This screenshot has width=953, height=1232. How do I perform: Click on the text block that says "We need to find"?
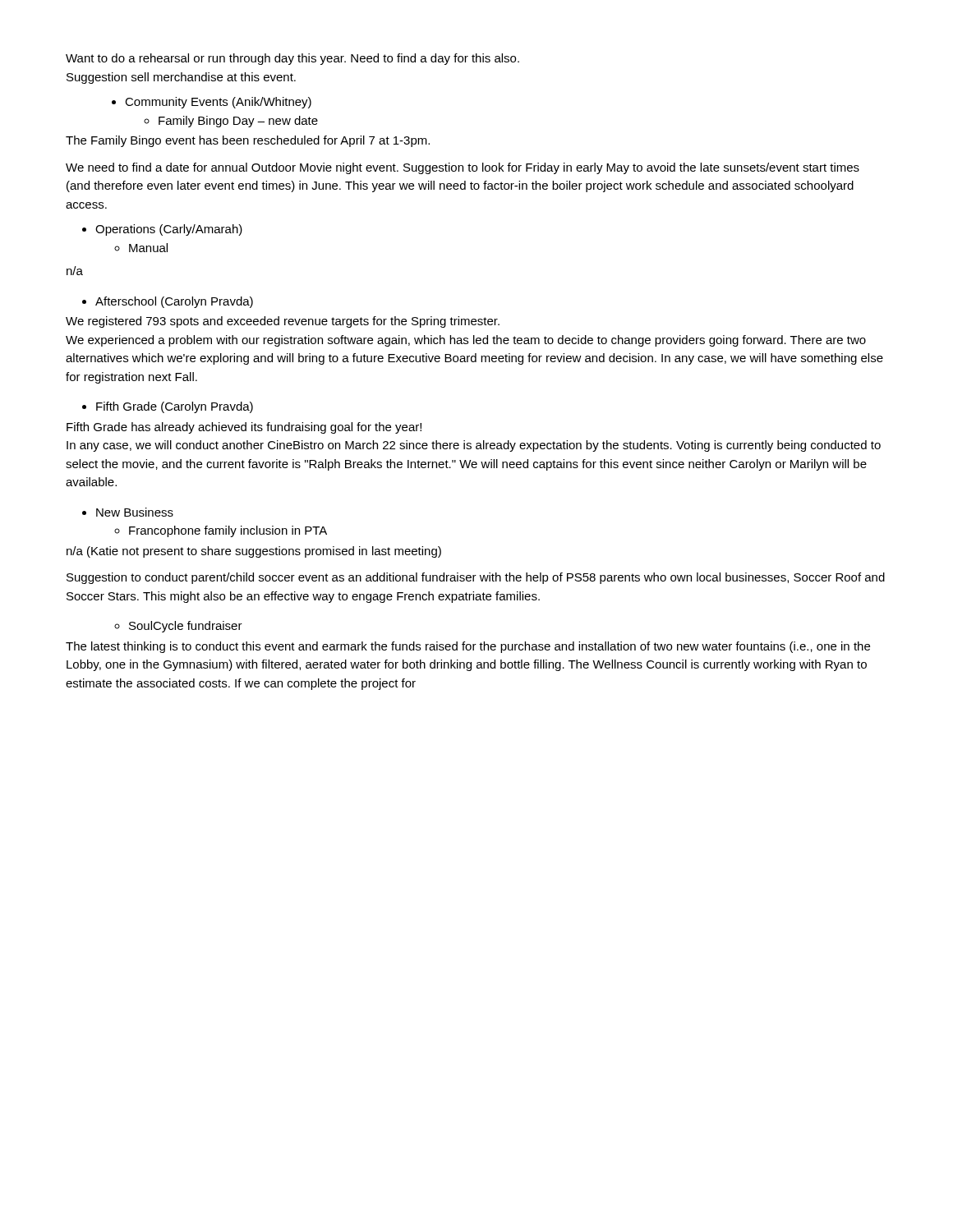click(x=463, y=185)
